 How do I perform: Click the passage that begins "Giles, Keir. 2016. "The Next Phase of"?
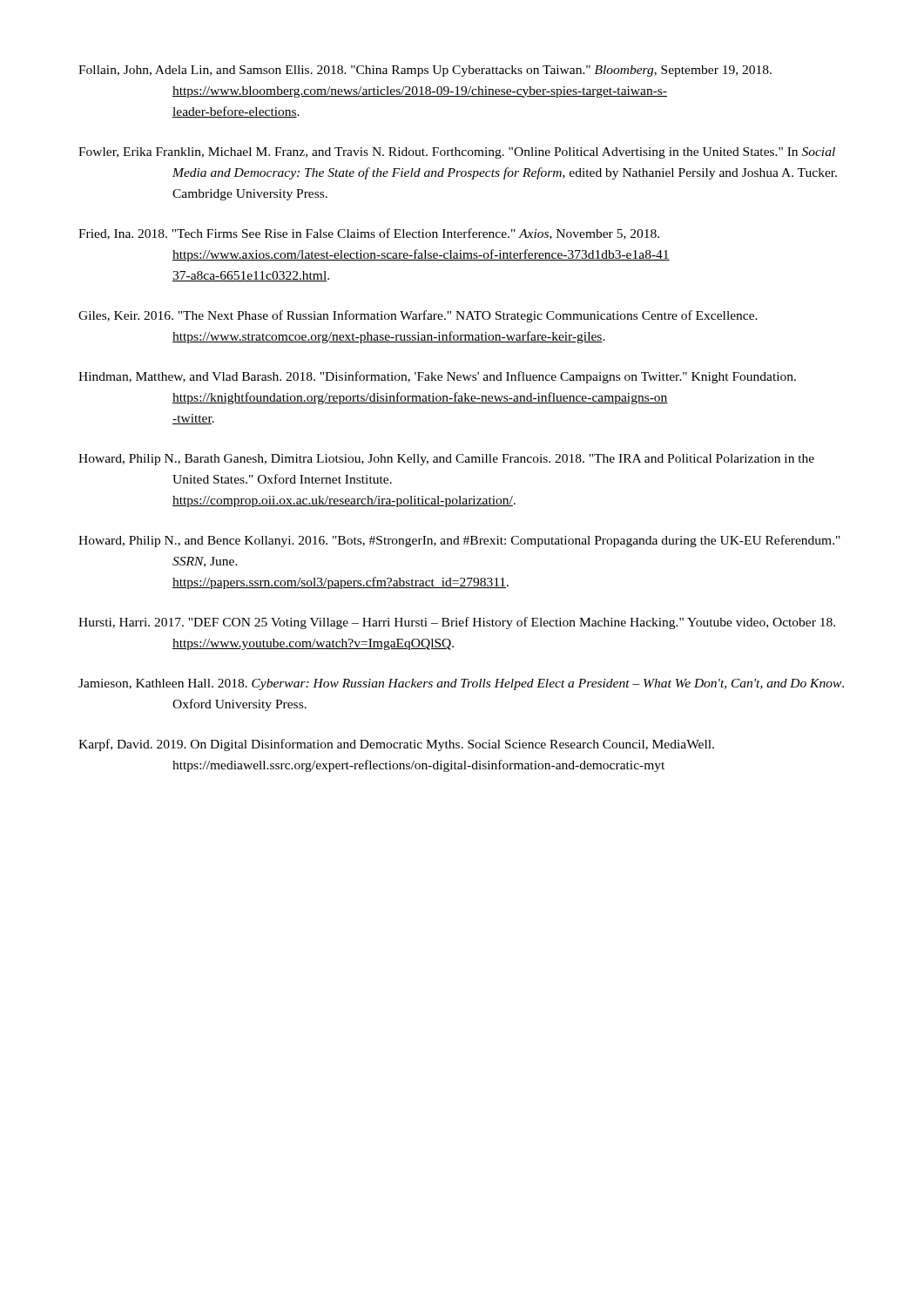pos(466,326)
